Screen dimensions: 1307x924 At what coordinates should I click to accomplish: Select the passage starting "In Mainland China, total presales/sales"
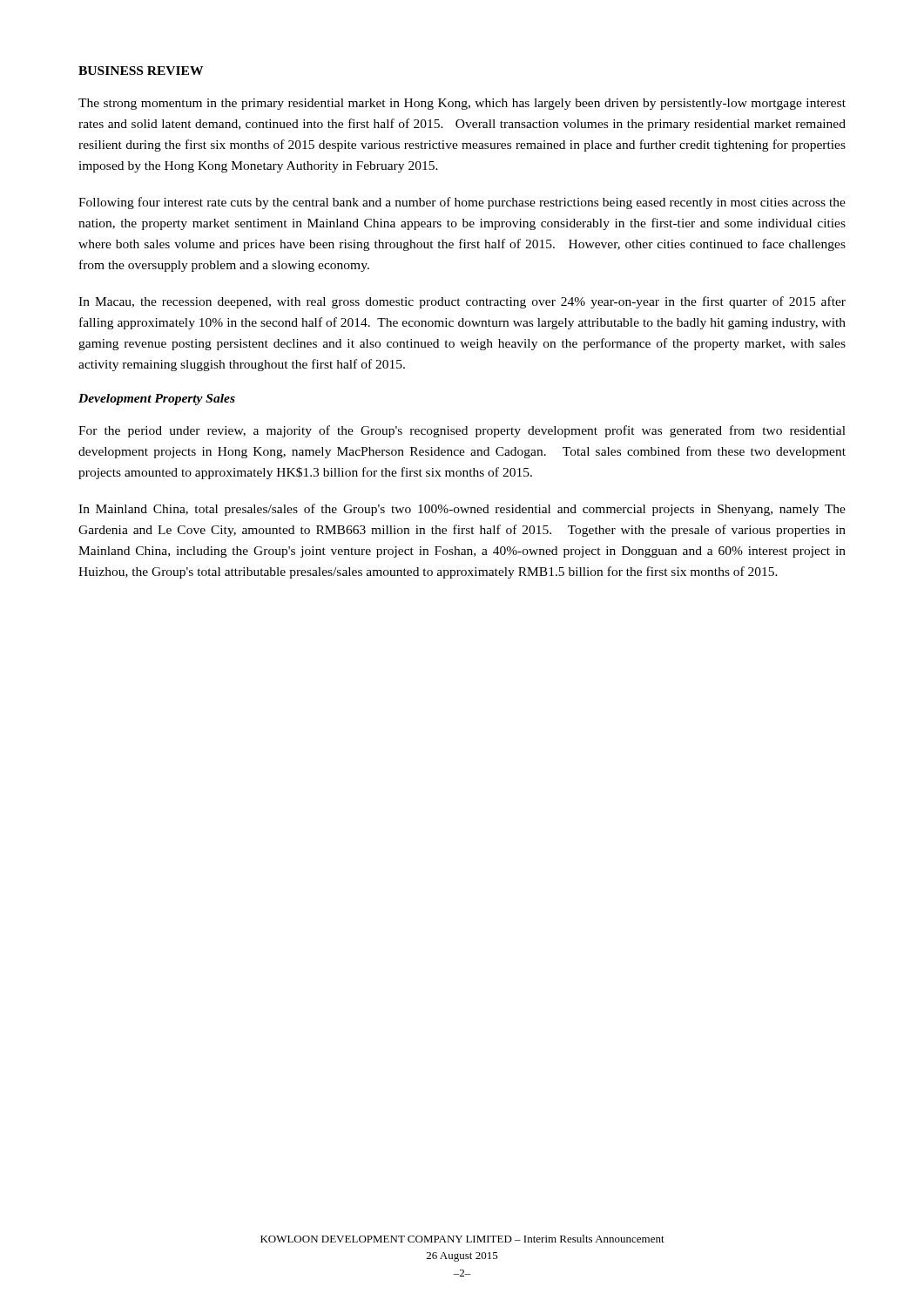[462, 540]
